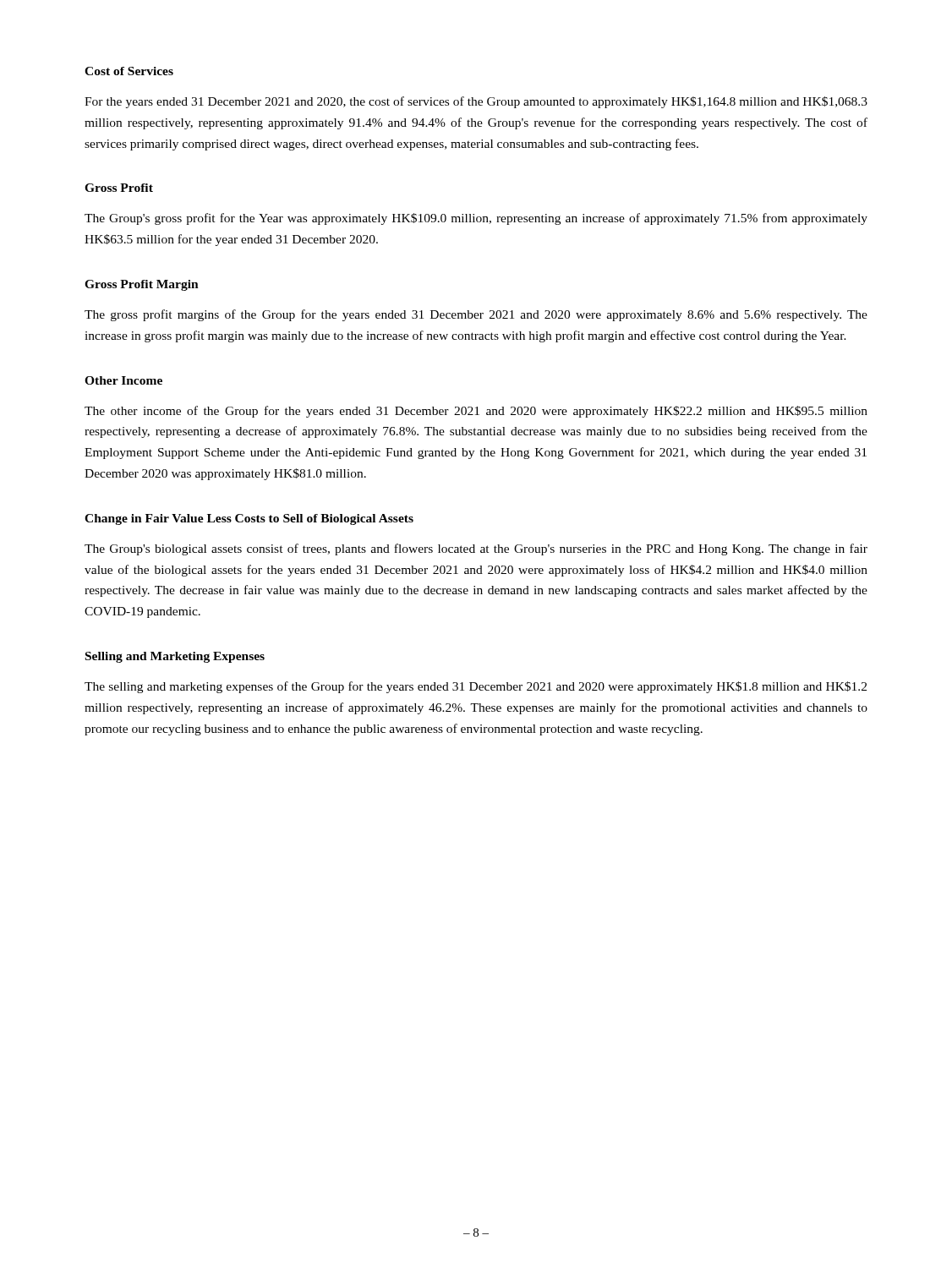Find the block on this page that starts "The gross profit margins of the Group"
Image resolution: width=952 pixels, height=1268 pixels.
[476, 325]
